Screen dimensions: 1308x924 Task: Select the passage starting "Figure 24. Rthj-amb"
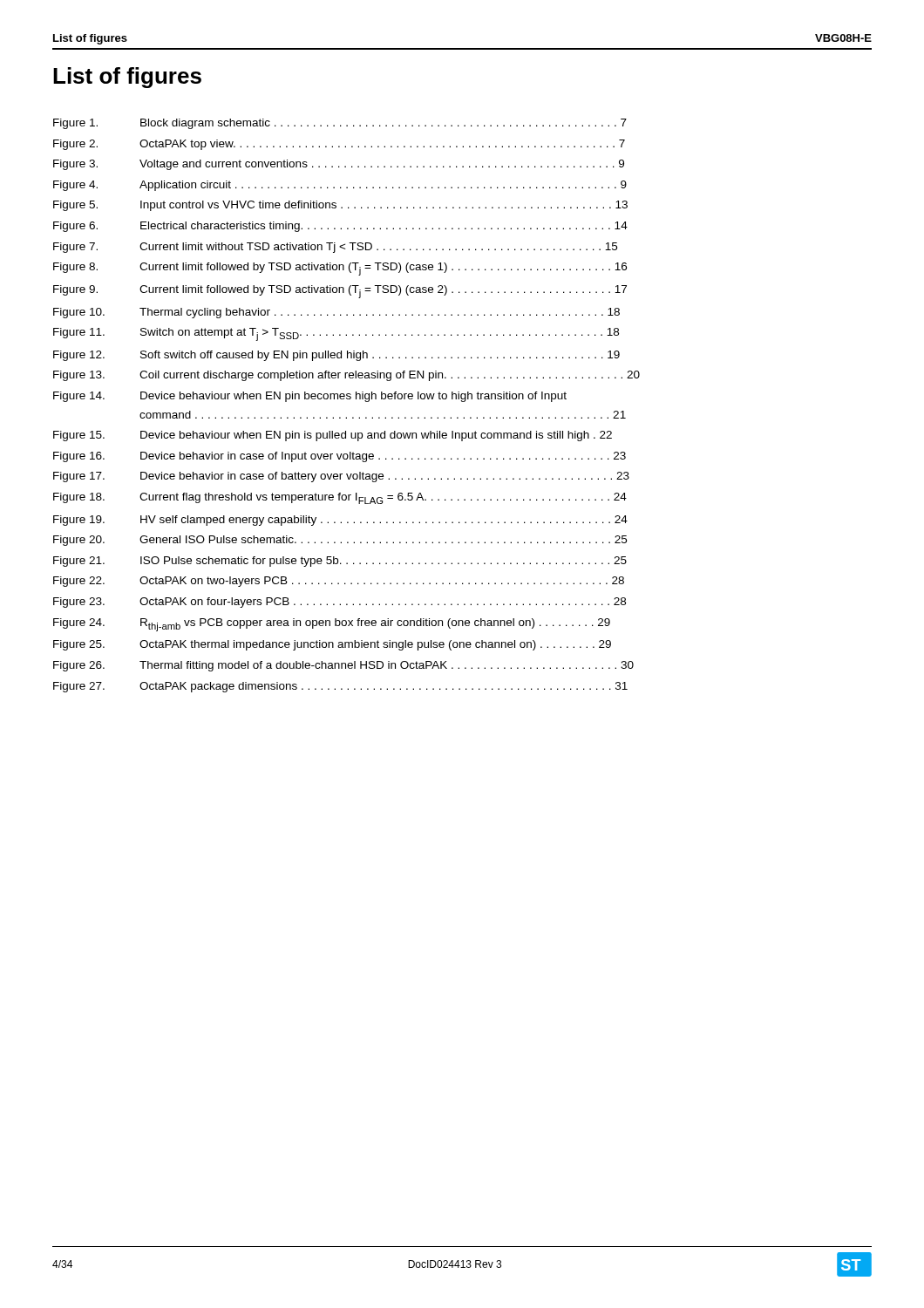click(x=462, y=623)
